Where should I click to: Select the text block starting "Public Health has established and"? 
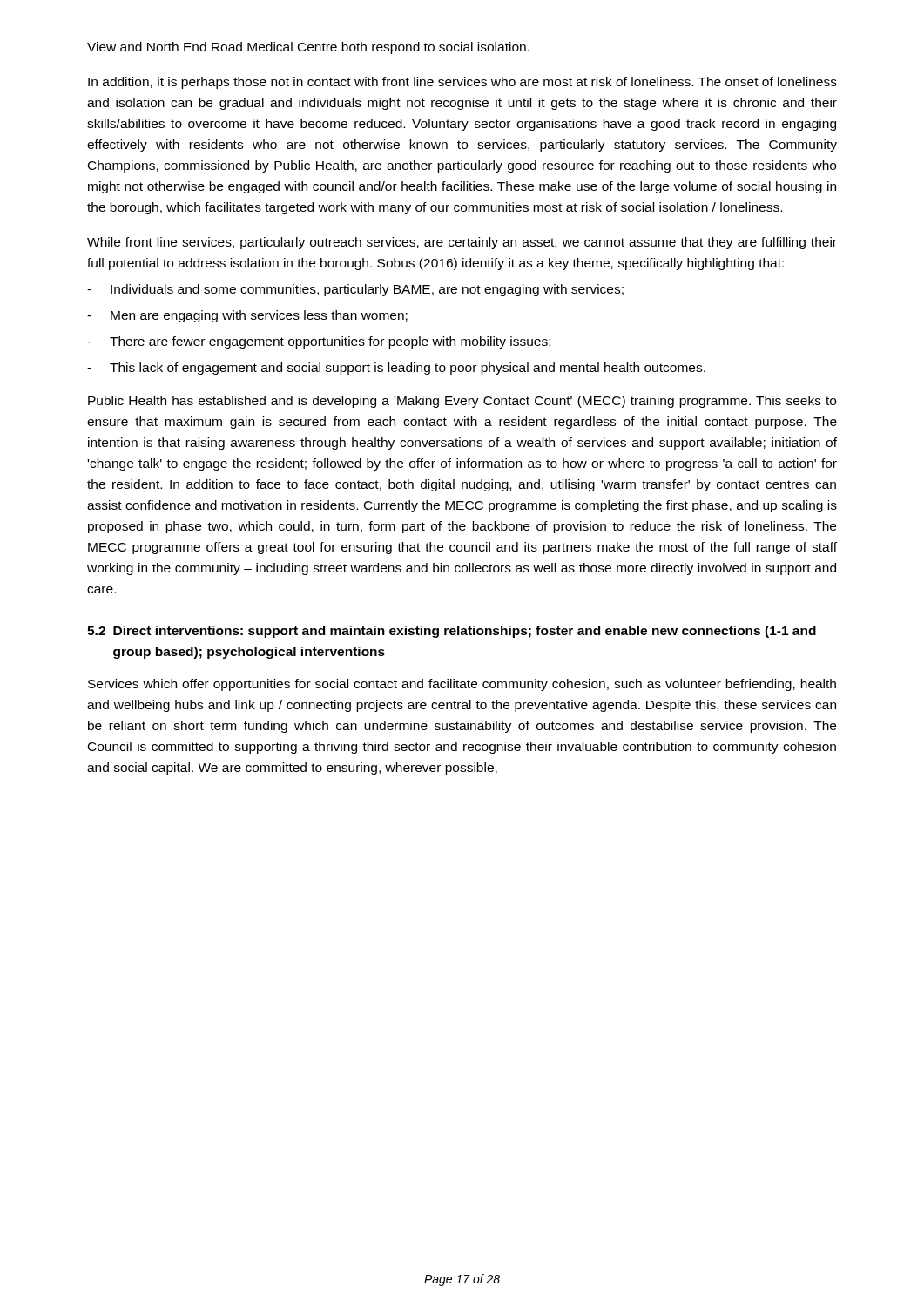pos(462,495)
